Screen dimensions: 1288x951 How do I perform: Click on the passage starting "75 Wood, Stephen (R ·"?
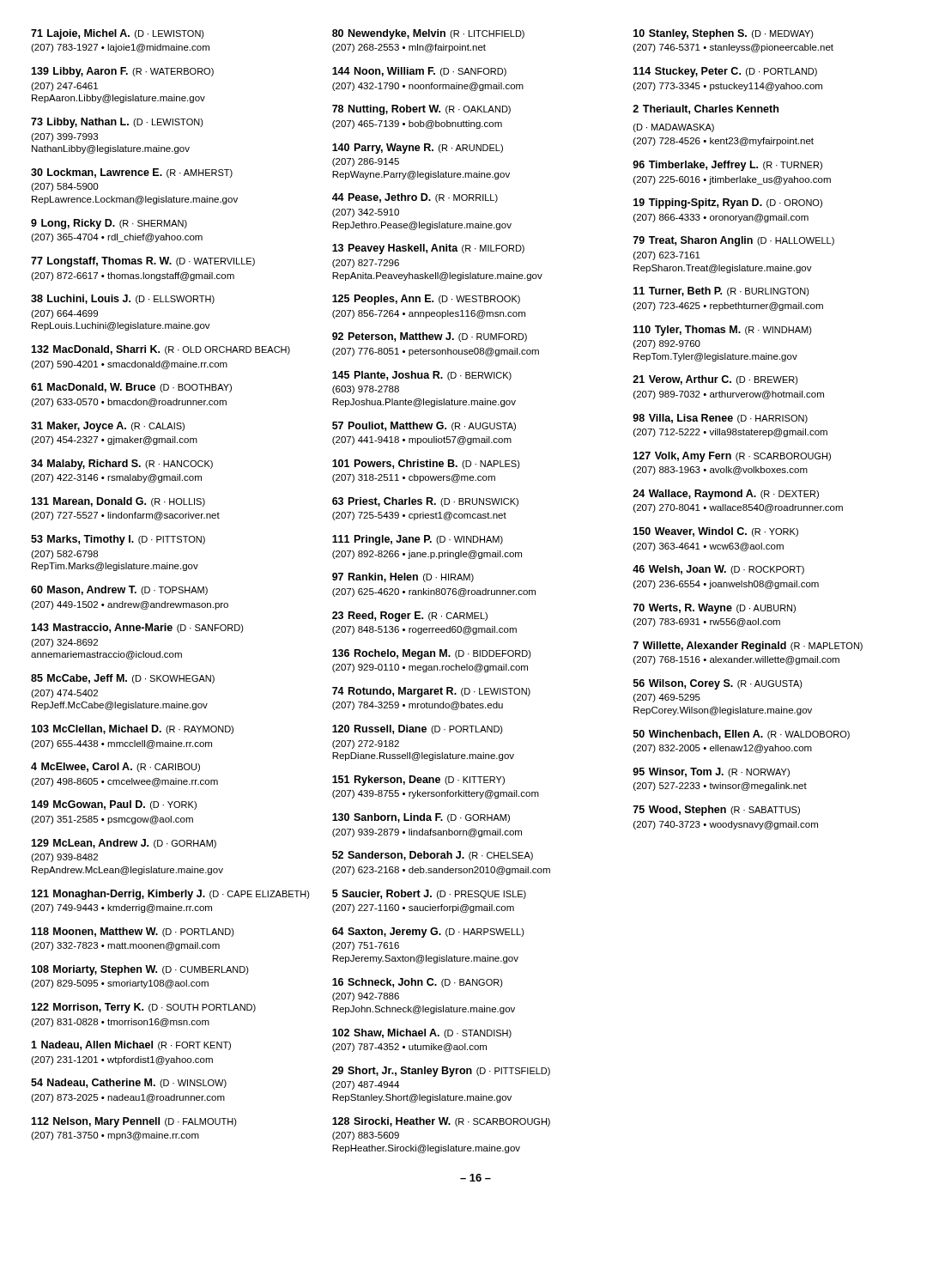pyautogui.click(x=776, y=816)
